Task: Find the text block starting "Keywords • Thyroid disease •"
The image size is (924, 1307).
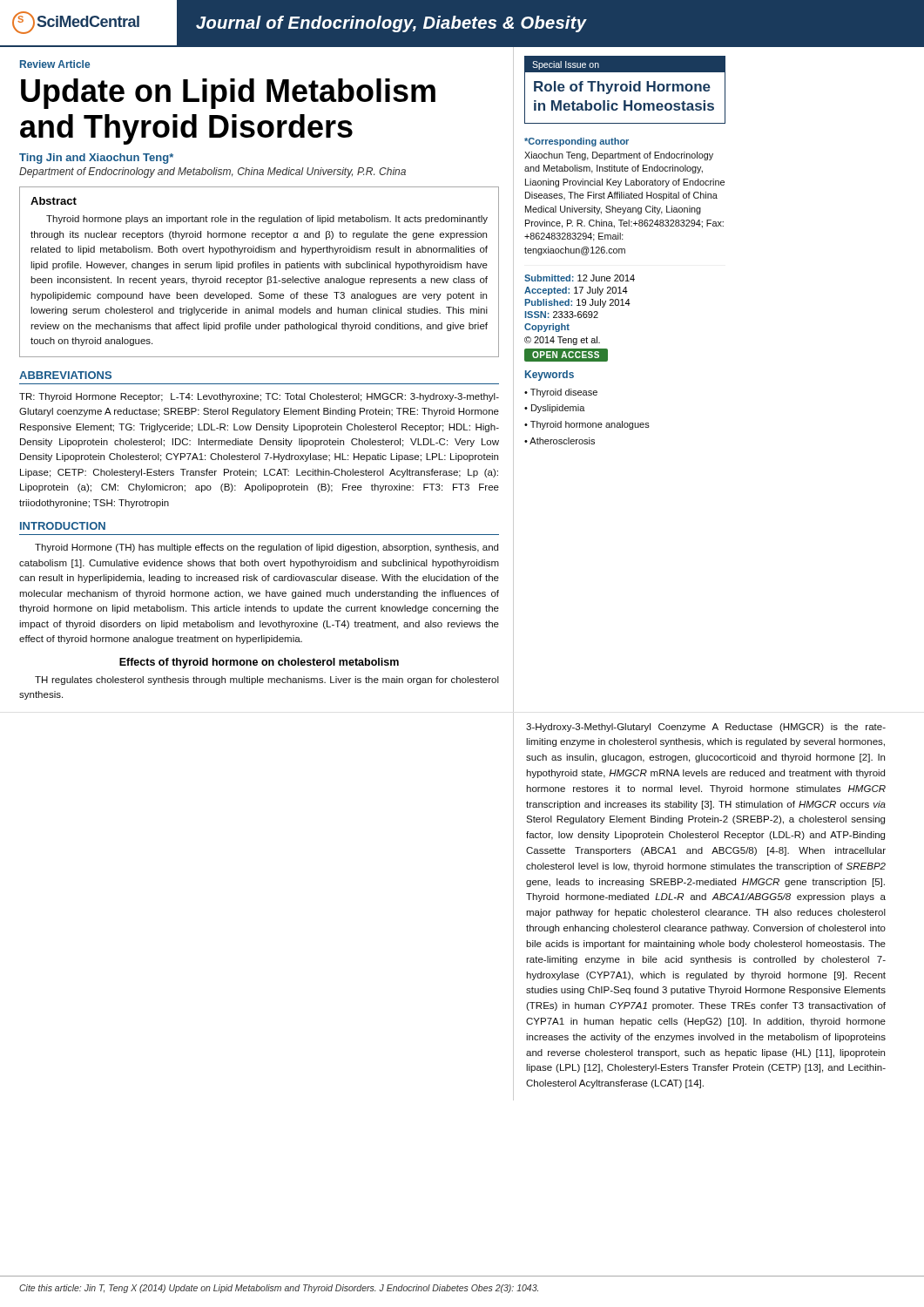Action: [x=550, y=376]
